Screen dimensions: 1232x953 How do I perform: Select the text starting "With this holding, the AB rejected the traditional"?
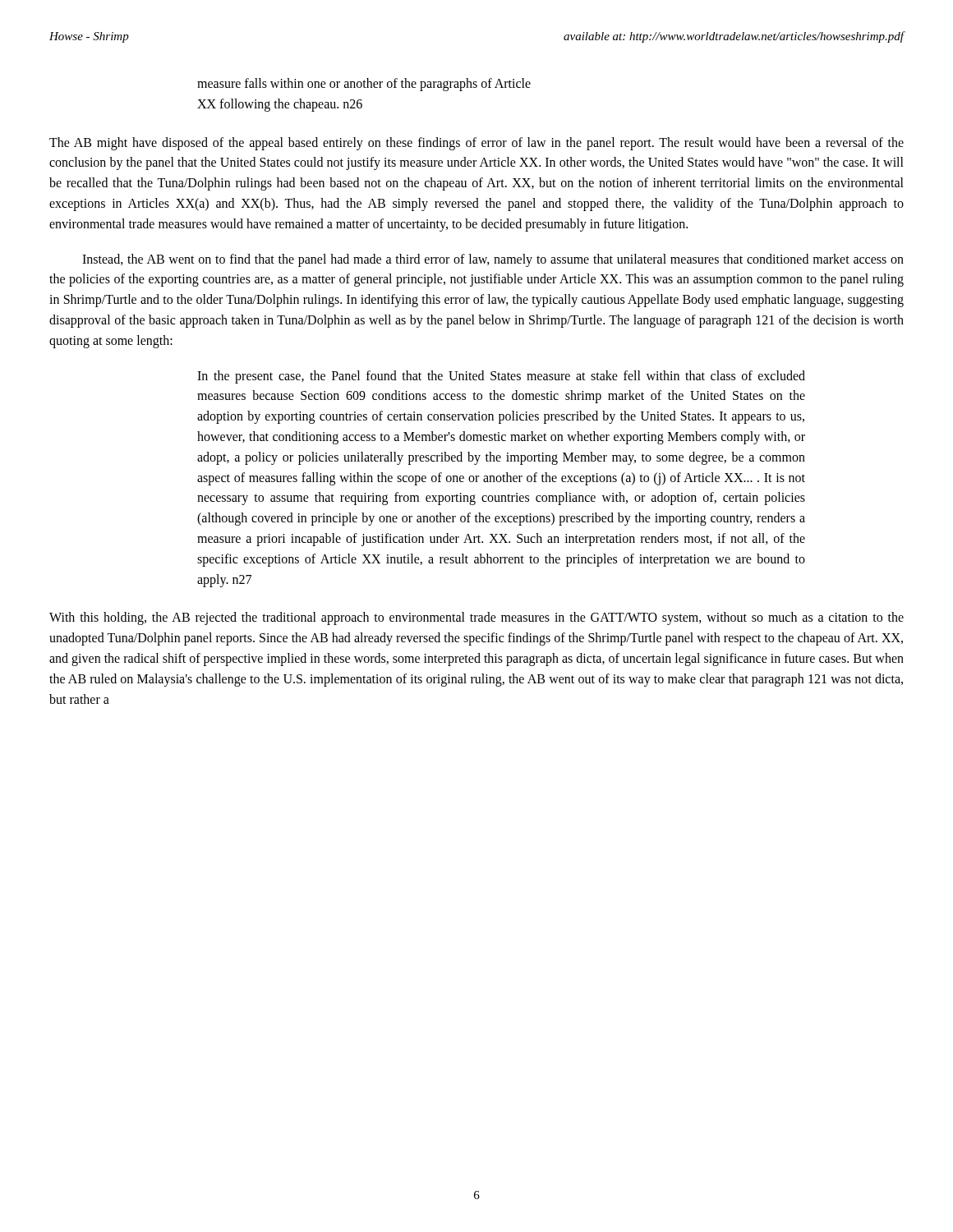[x=476, y=659]
